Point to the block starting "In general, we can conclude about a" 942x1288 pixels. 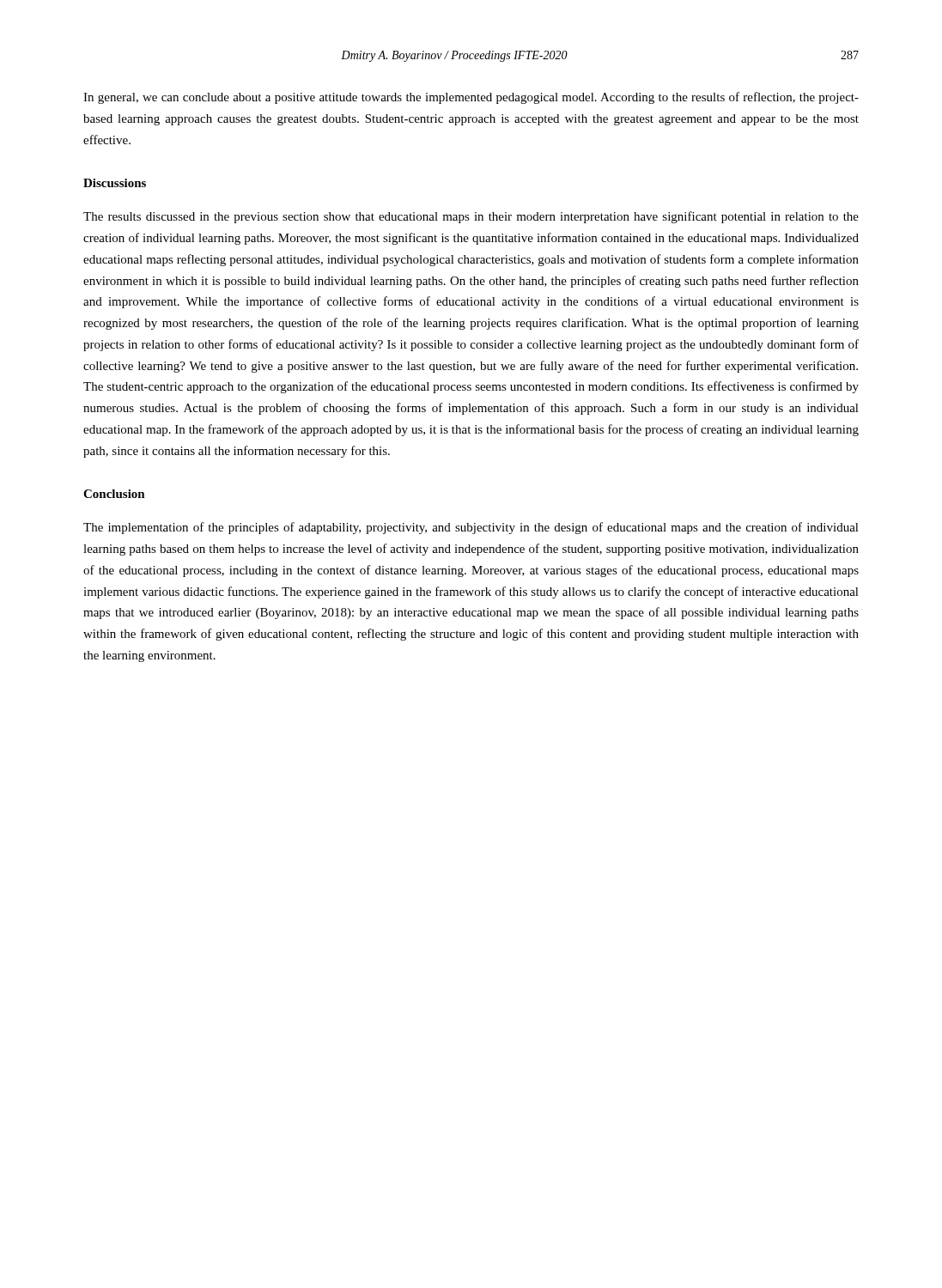471,118
